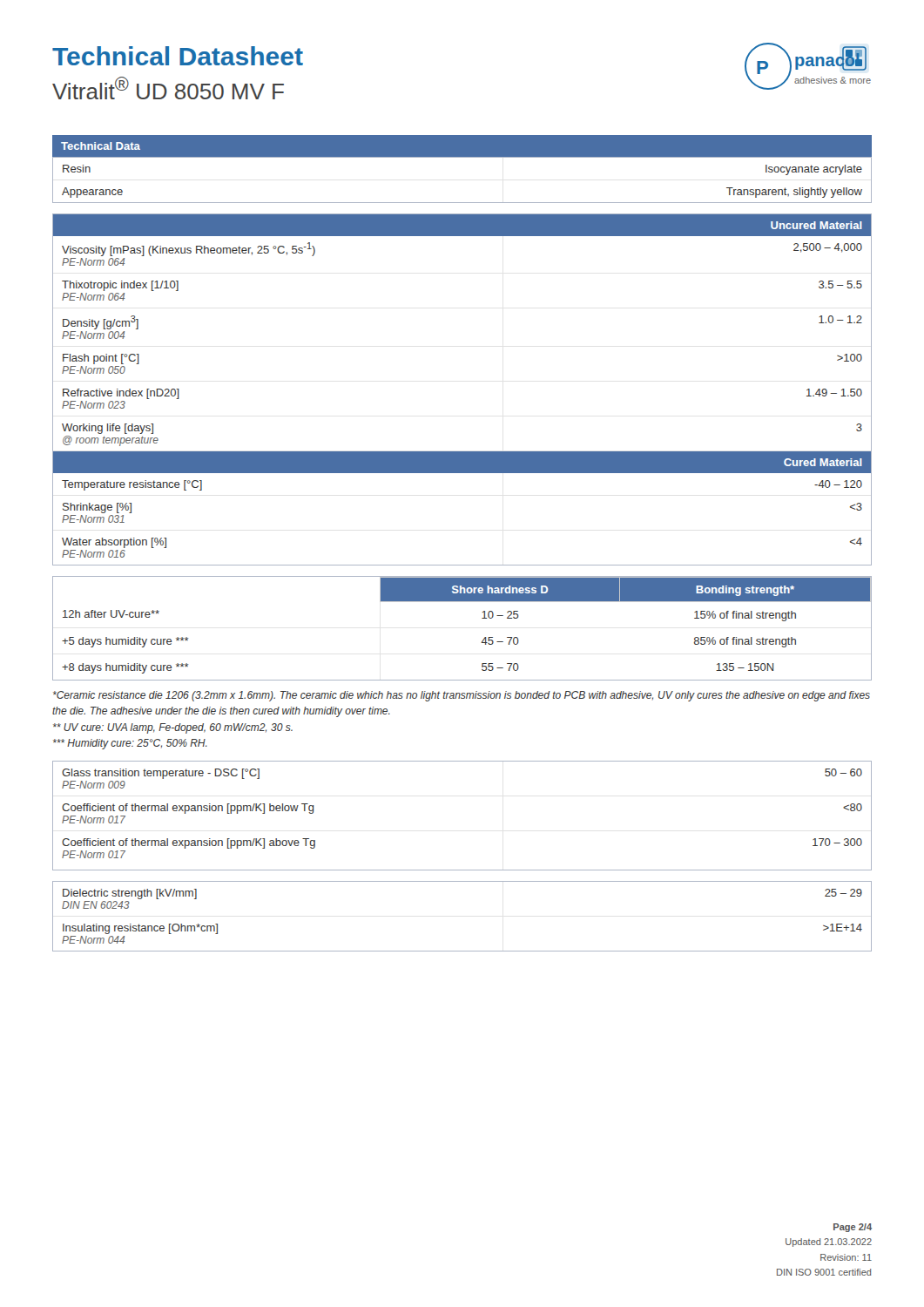
Task: Select the title containing "Technical Datasheet Vitralit®"
Action: [178, 74]
